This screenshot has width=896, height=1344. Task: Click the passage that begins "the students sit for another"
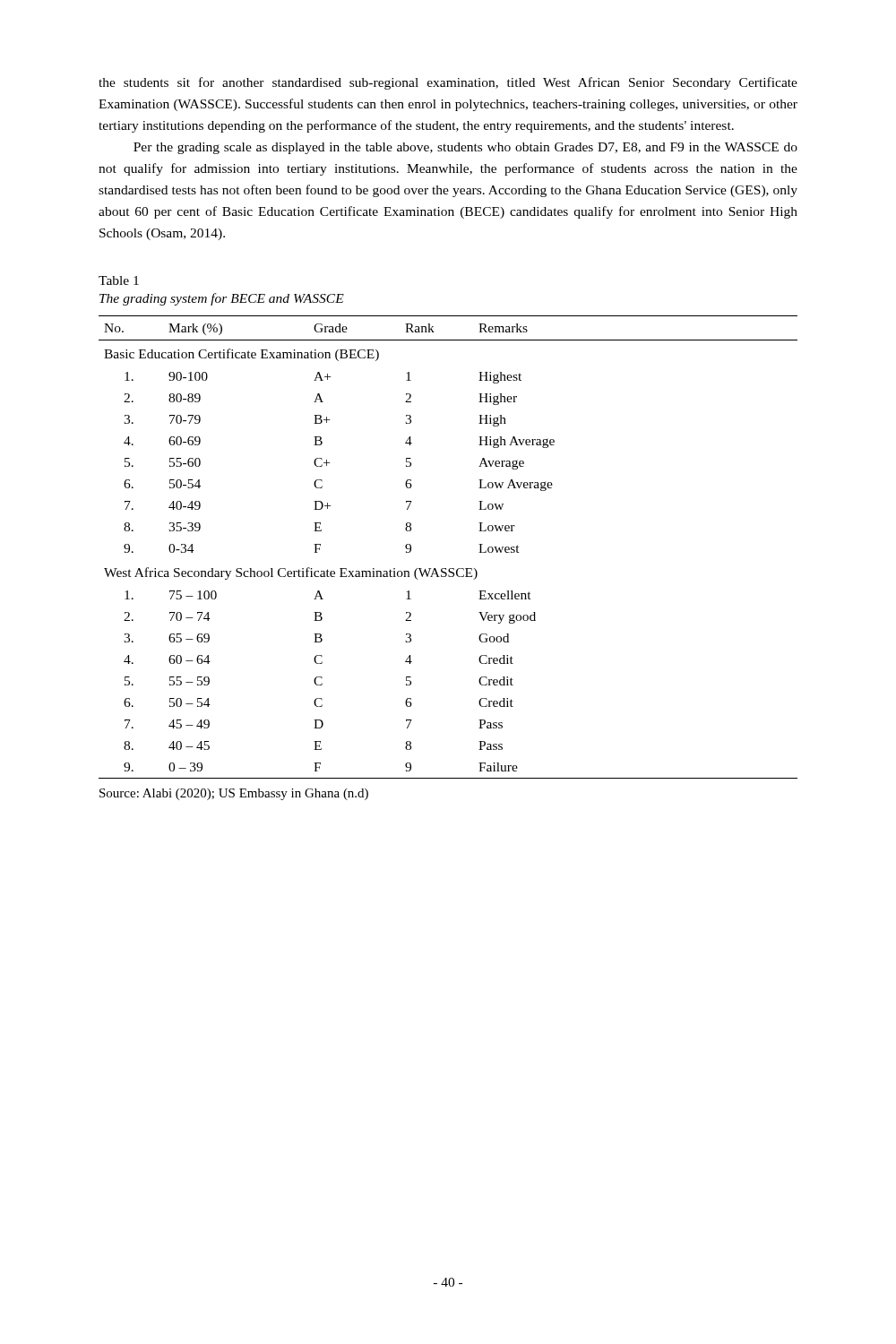pyautogui.click(x=448, y=158)
